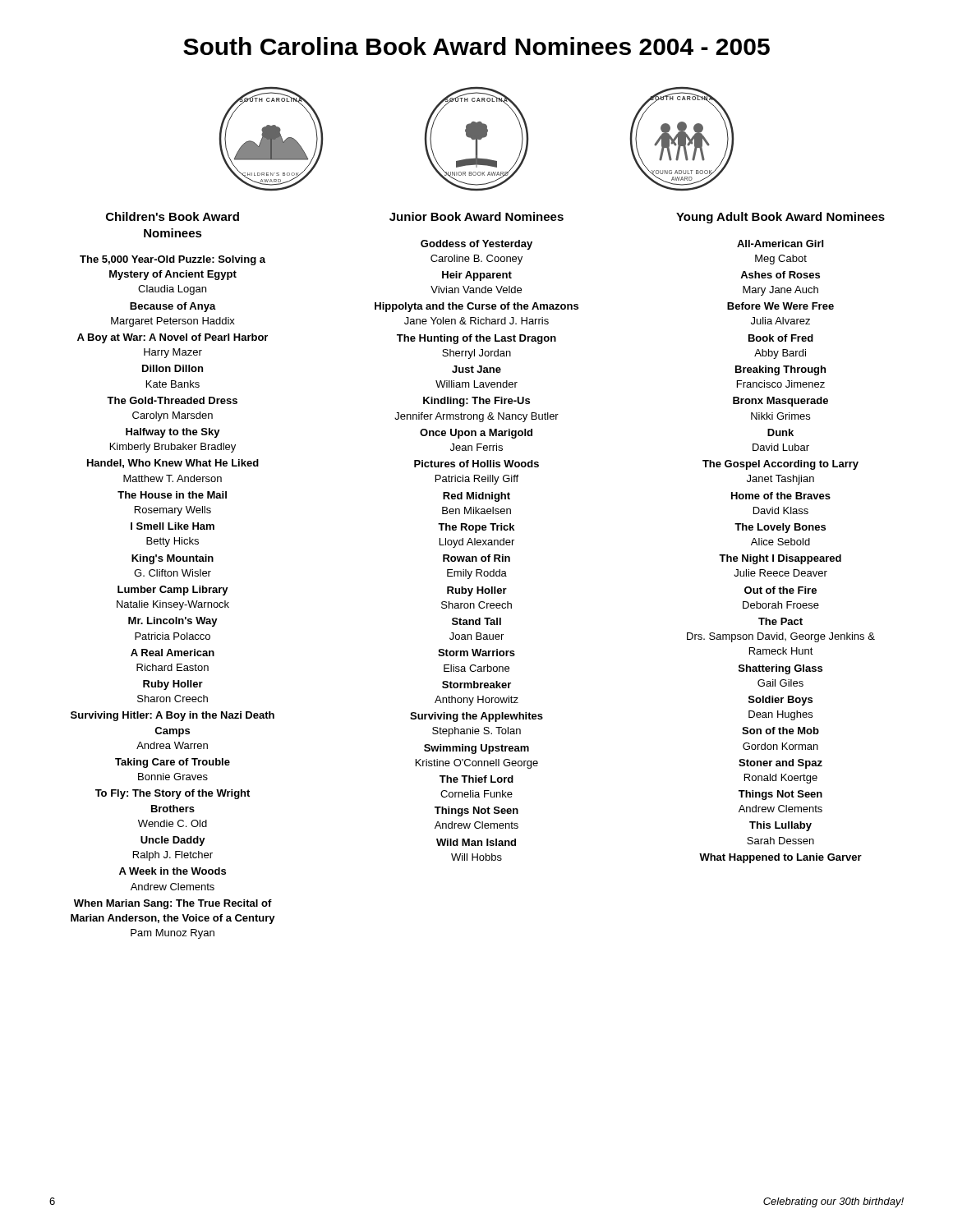This screenshot has height=1232, width=953.
Task: Navigate to the region starting "Red MidnightBen Mikaelsen"
Action: click(476, 503)
